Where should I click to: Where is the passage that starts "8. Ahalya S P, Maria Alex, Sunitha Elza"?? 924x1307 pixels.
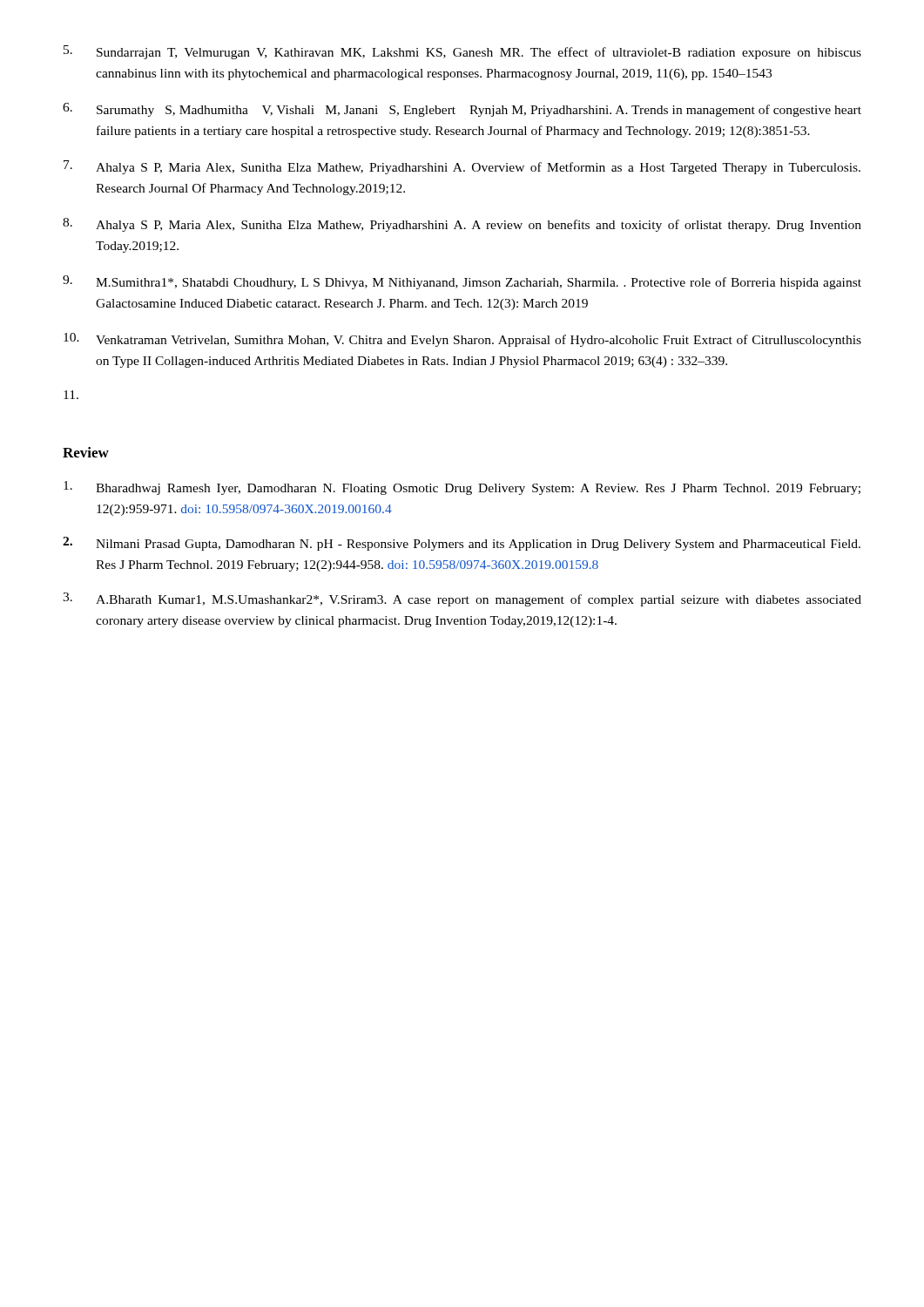(462, 235)
